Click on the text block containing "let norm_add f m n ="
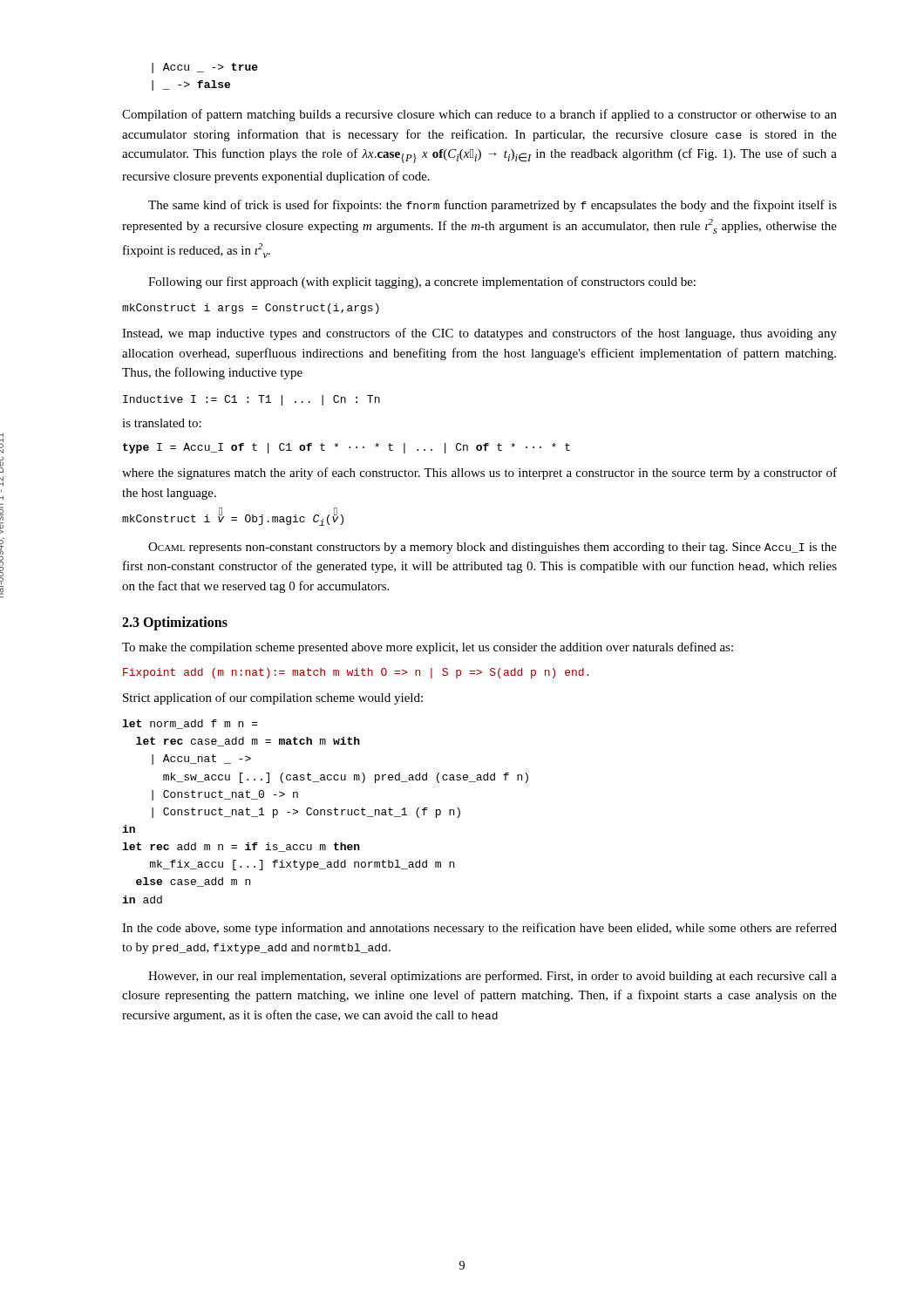924x1308 pixels. [x=190, y=724]
